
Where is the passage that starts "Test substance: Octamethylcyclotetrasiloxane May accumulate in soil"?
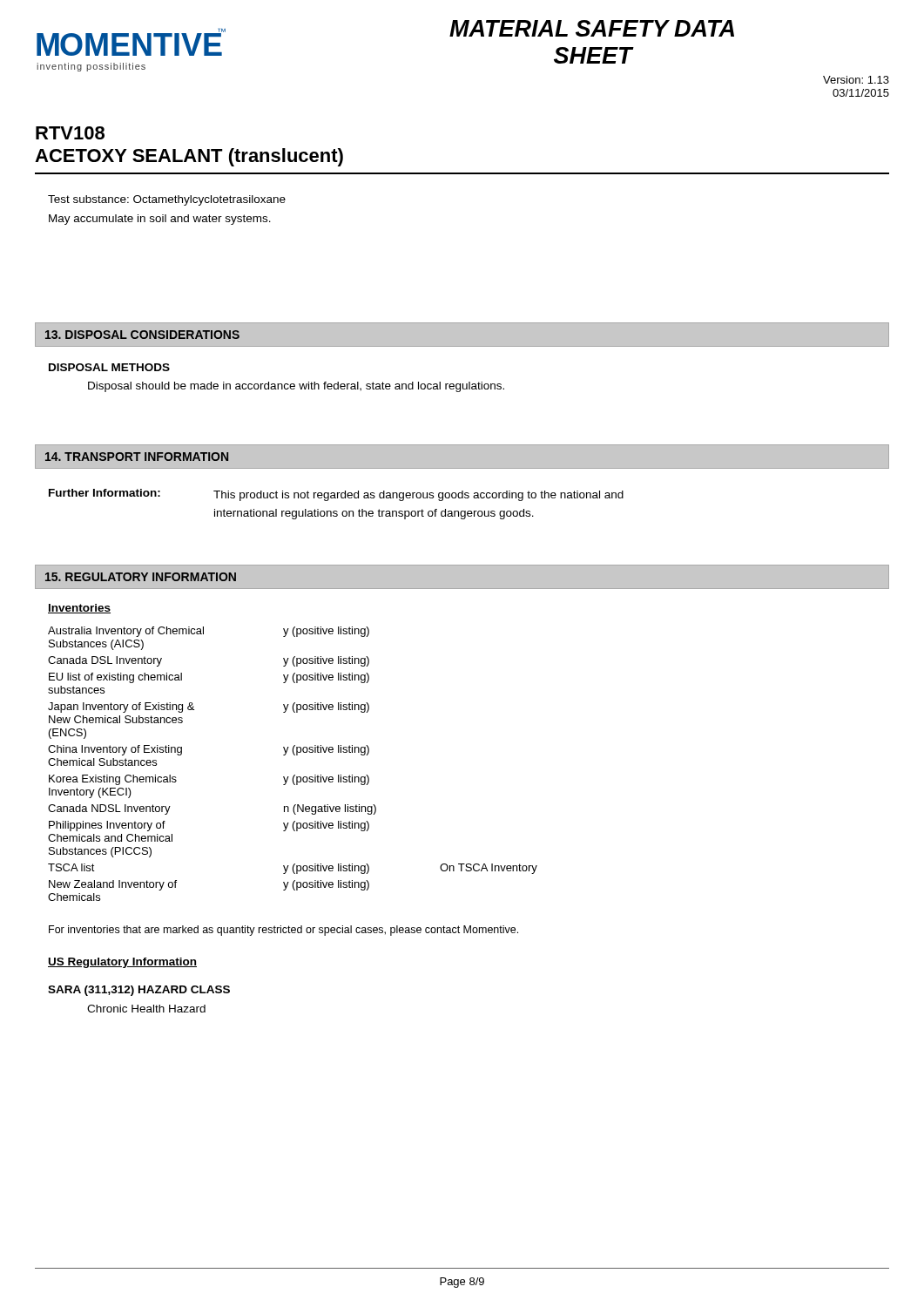167,209
